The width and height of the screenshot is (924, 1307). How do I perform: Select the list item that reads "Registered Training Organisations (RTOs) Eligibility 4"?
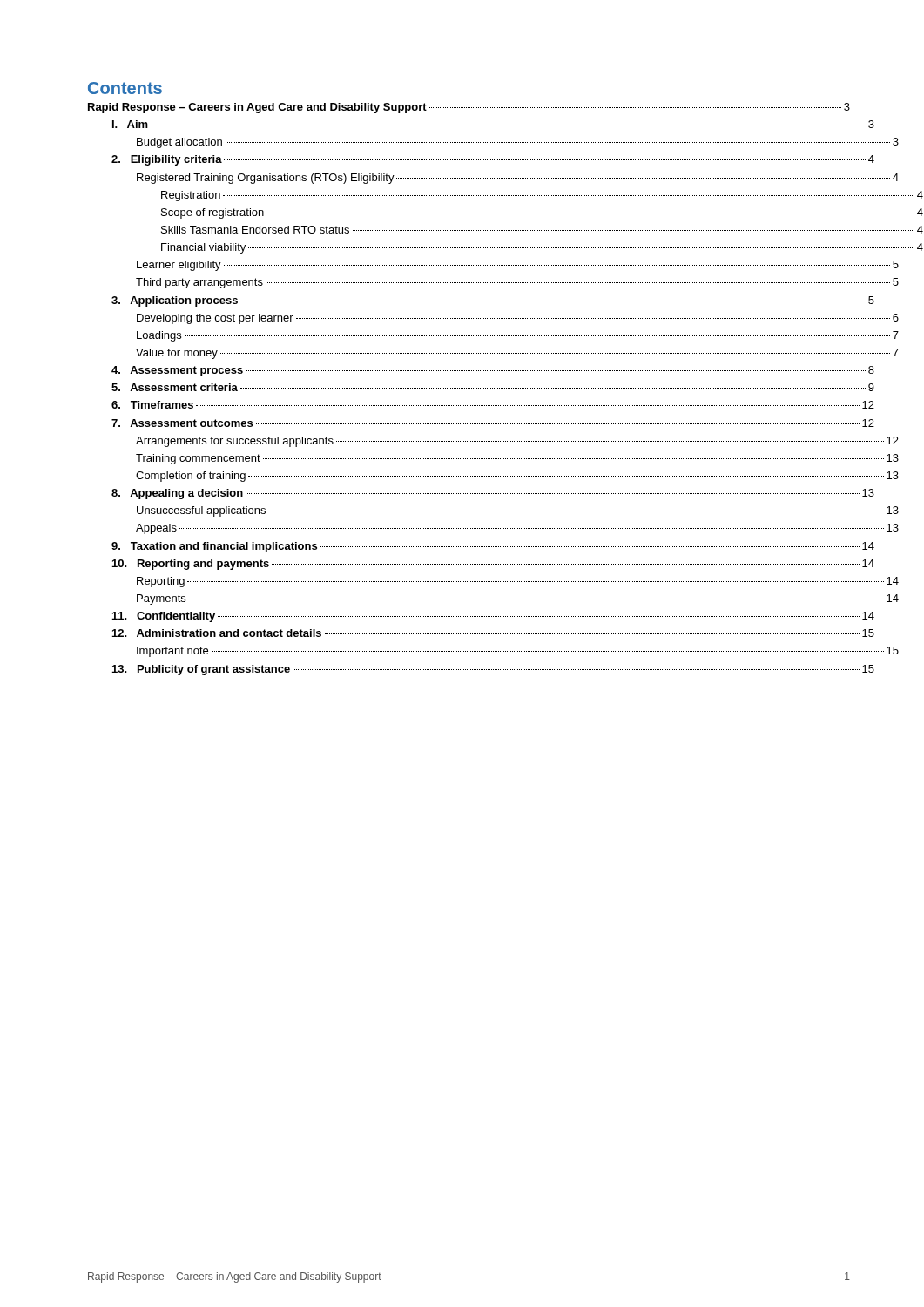(x=517, y=177)
